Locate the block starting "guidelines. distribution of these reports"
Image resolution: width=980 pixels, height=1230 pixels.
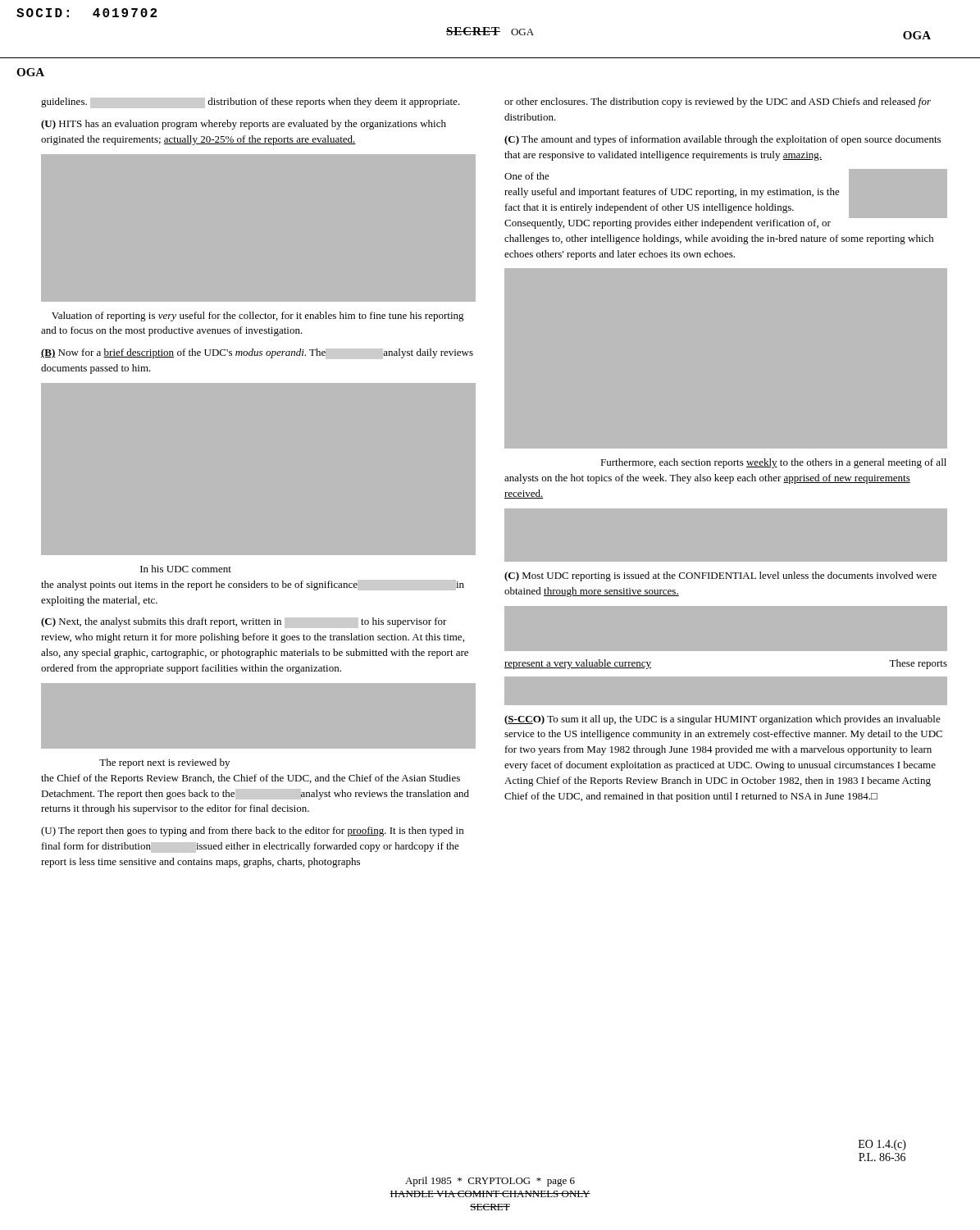251,102
